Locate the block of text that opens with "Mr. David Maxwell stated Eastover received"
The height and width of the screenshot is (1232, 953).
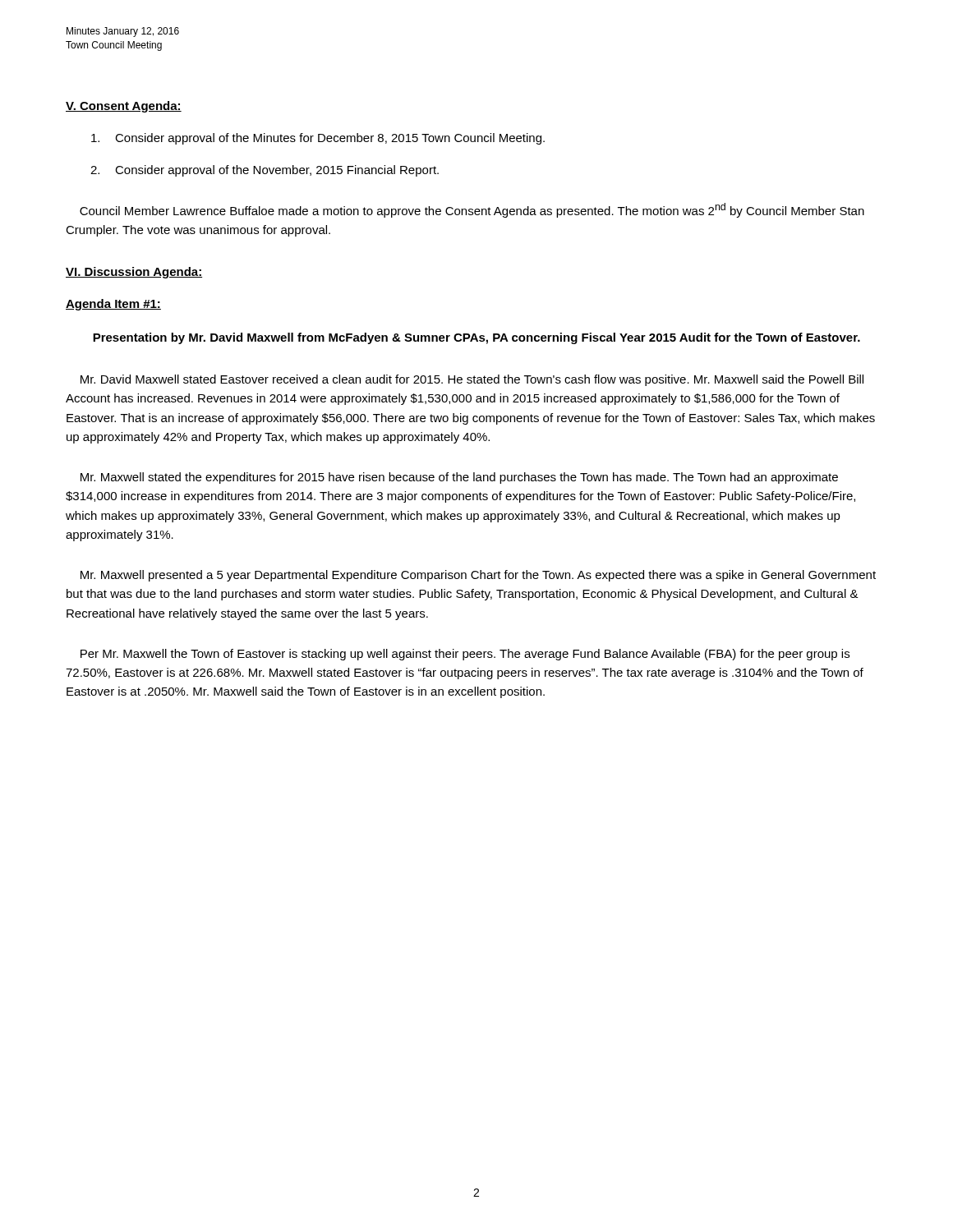[470, 408]
